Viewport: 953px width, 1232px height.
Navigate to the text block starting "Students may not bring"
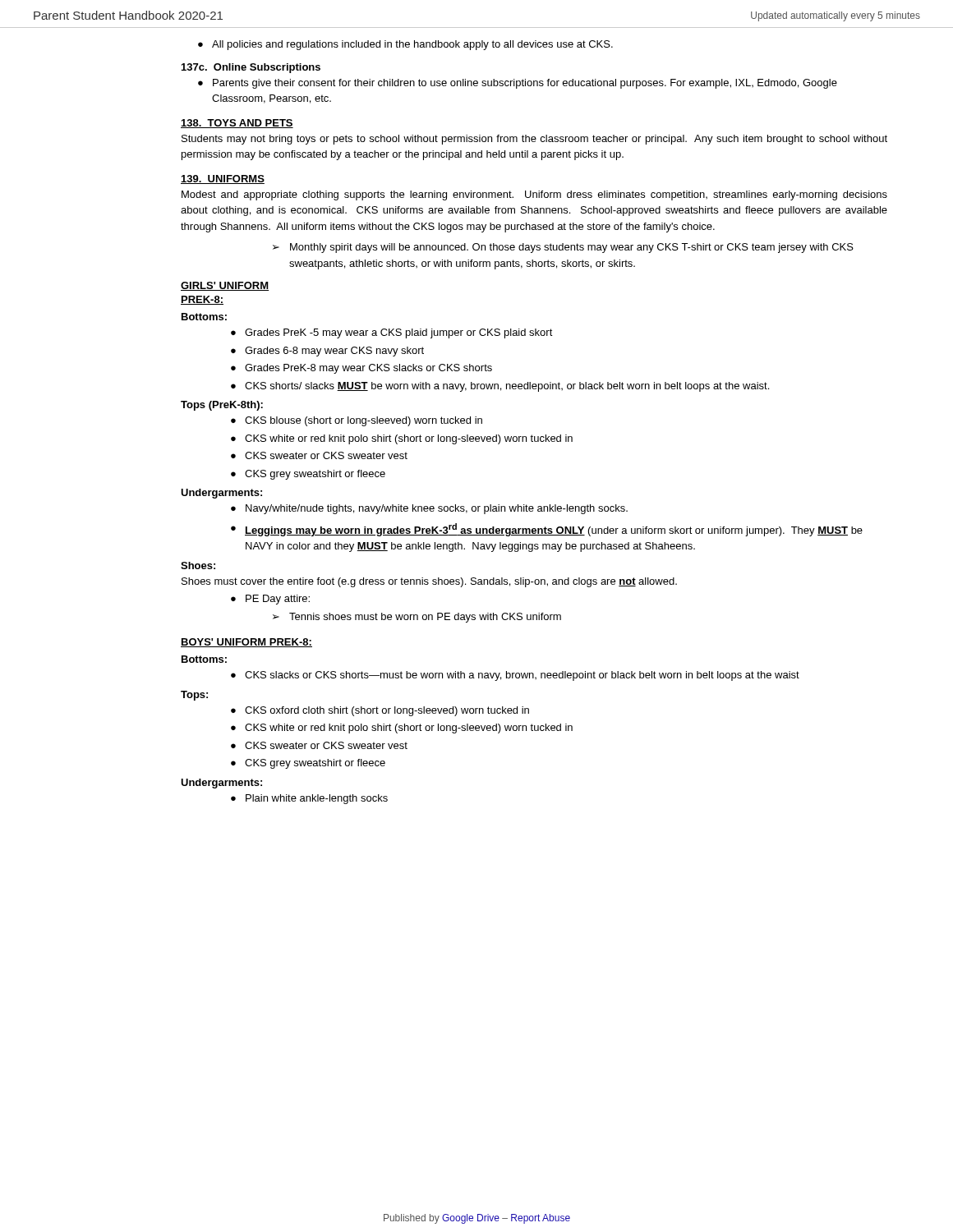click(x=534, y=146)
